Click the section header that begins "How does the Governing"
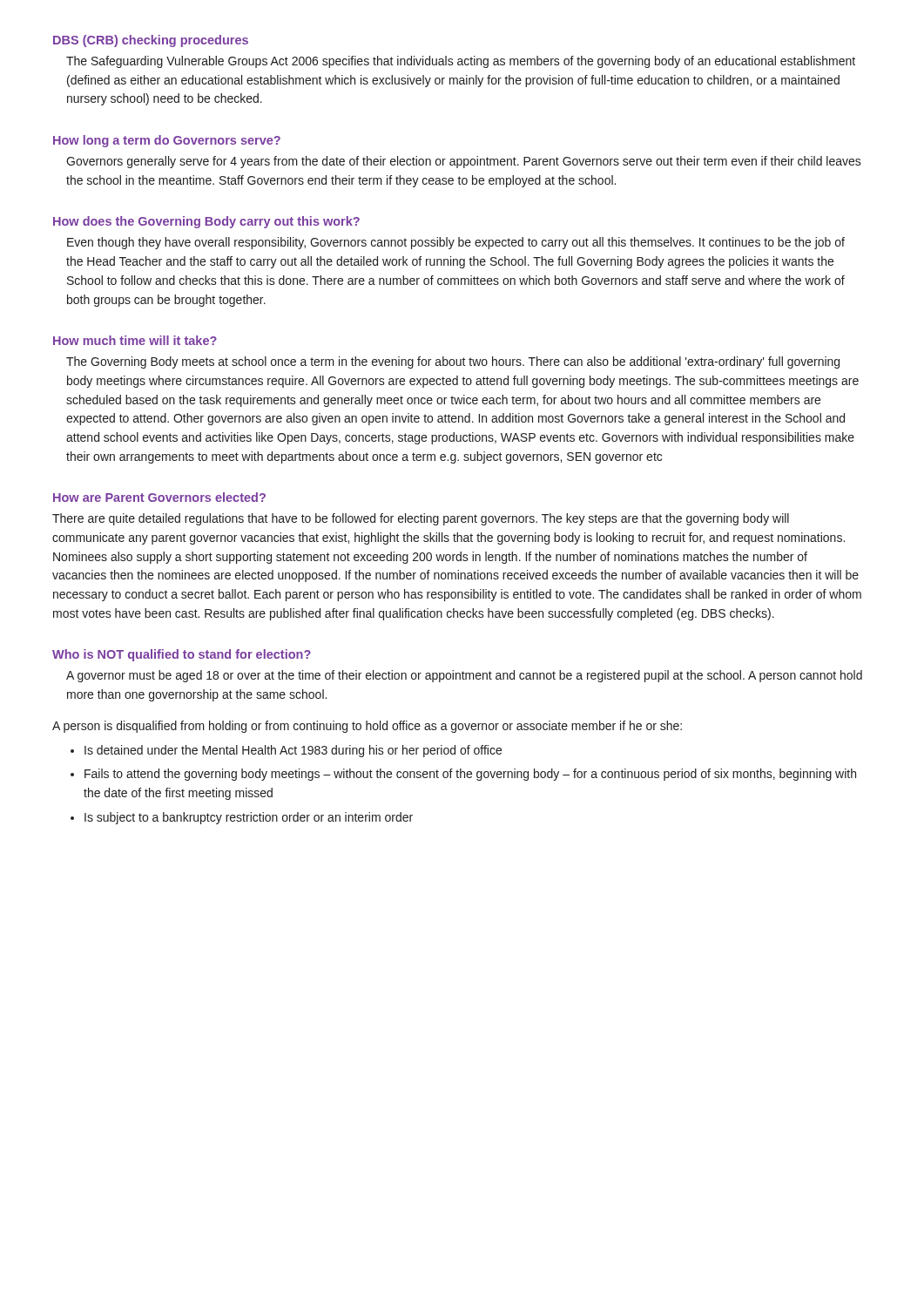The width and height of the screenshot is (924, 1307). [x=206, y=222]
